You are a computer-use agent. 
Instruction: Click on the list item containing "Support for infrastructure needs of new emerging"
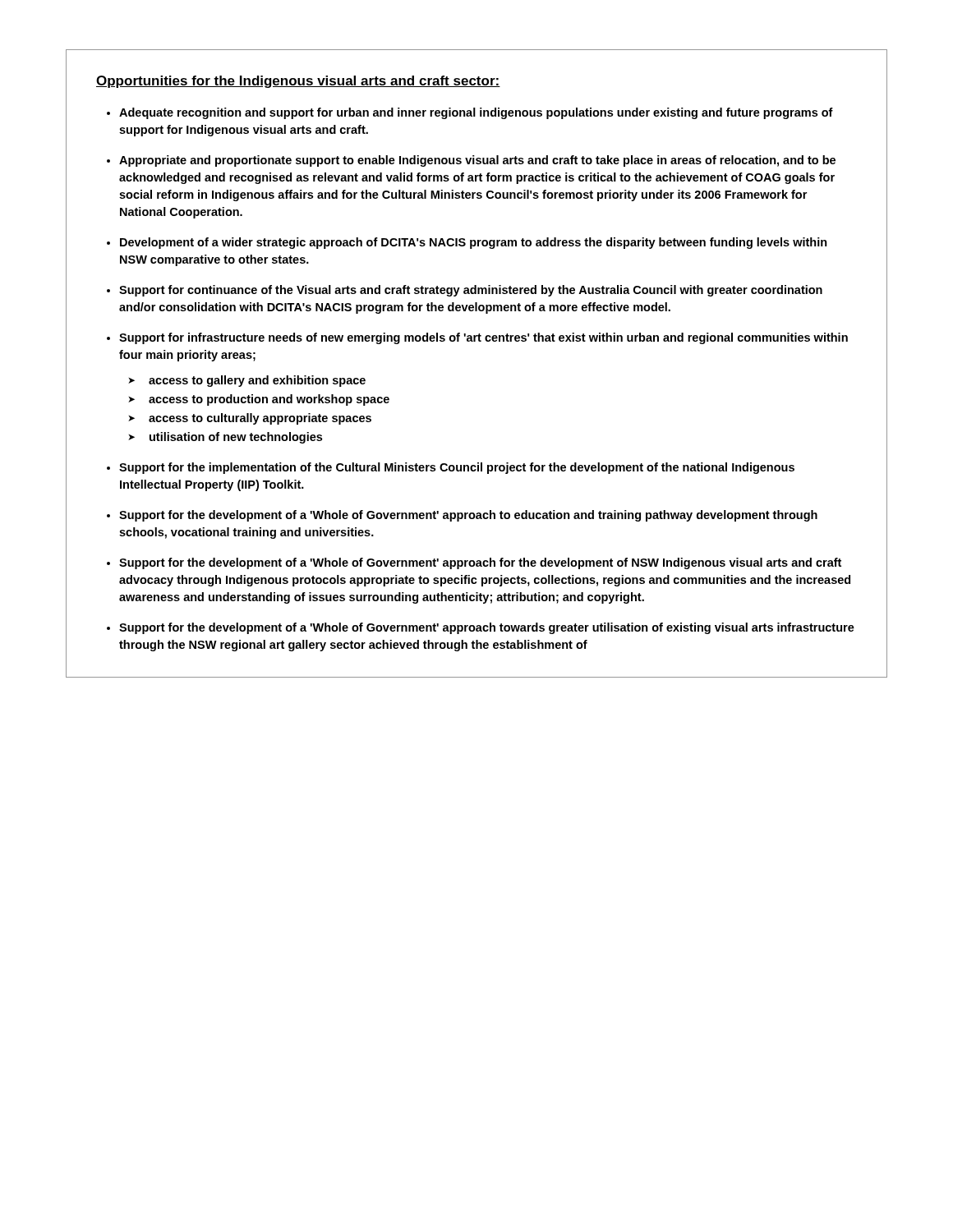[483, 338]
